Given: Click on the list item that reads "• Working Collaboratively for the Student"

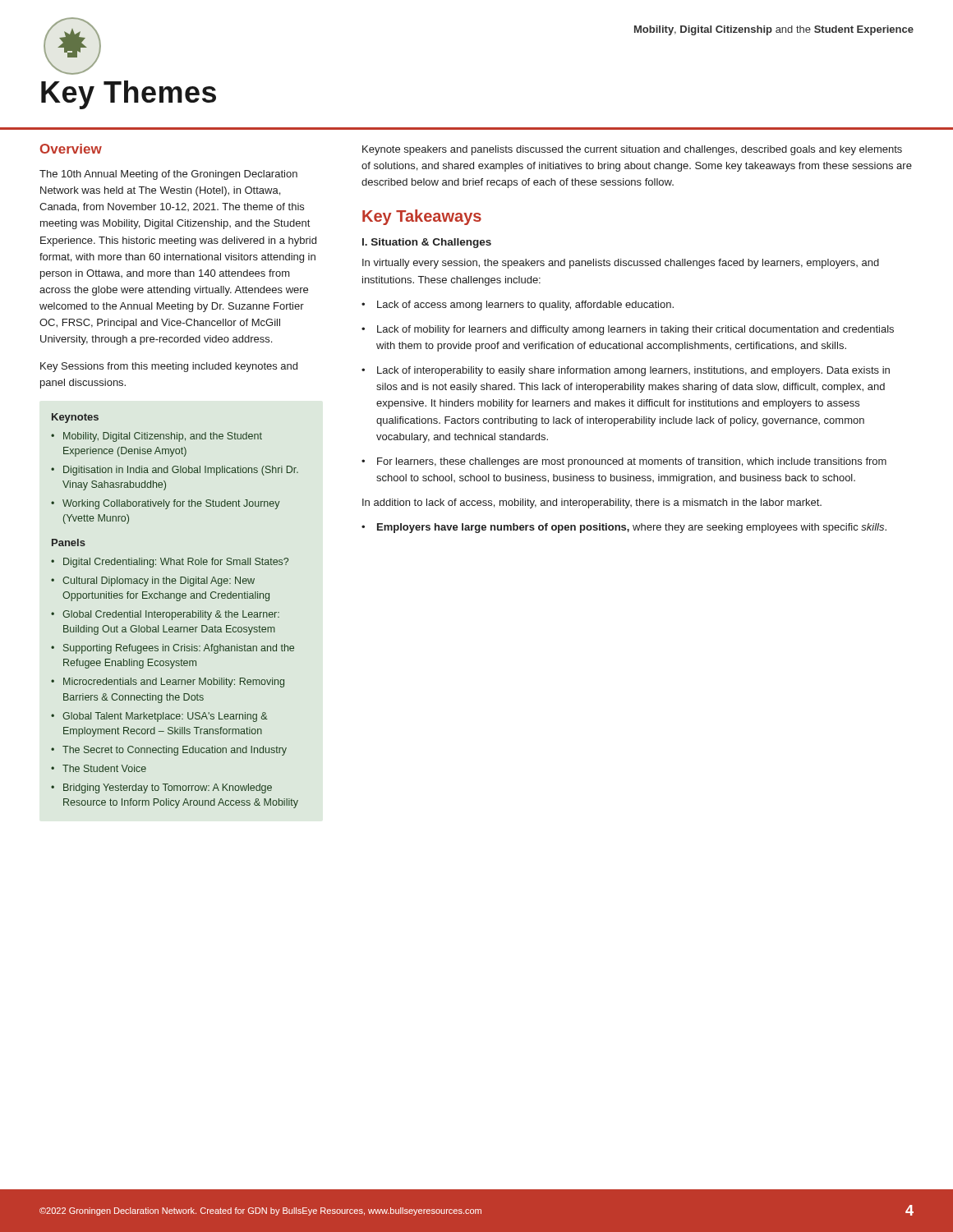Looking at the screenshot, I should [x=165, y=510].
